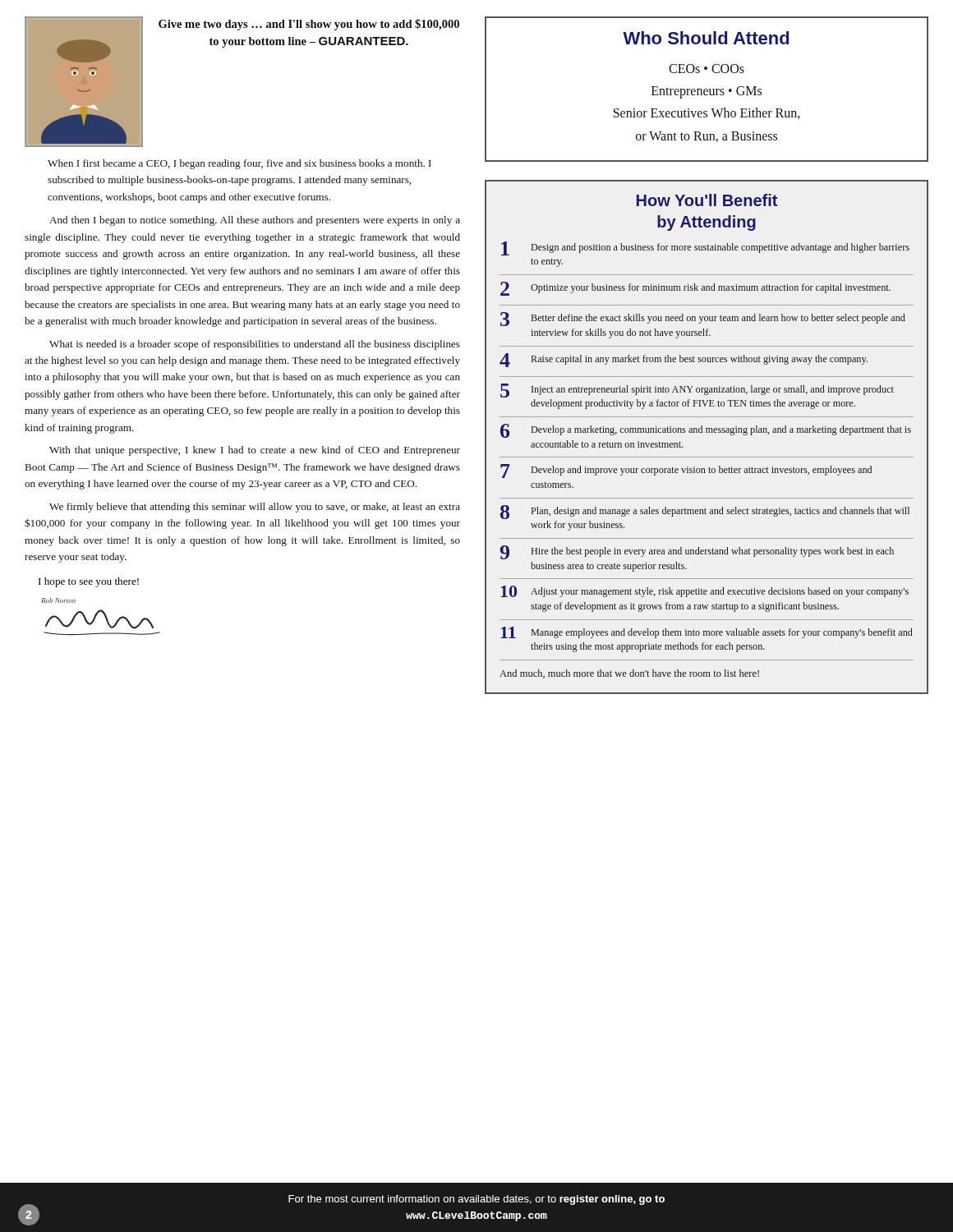Click on the text block that reads "CEOs • COOs Entrepreneurs • GMs Senior Executives"

[707, 102]
